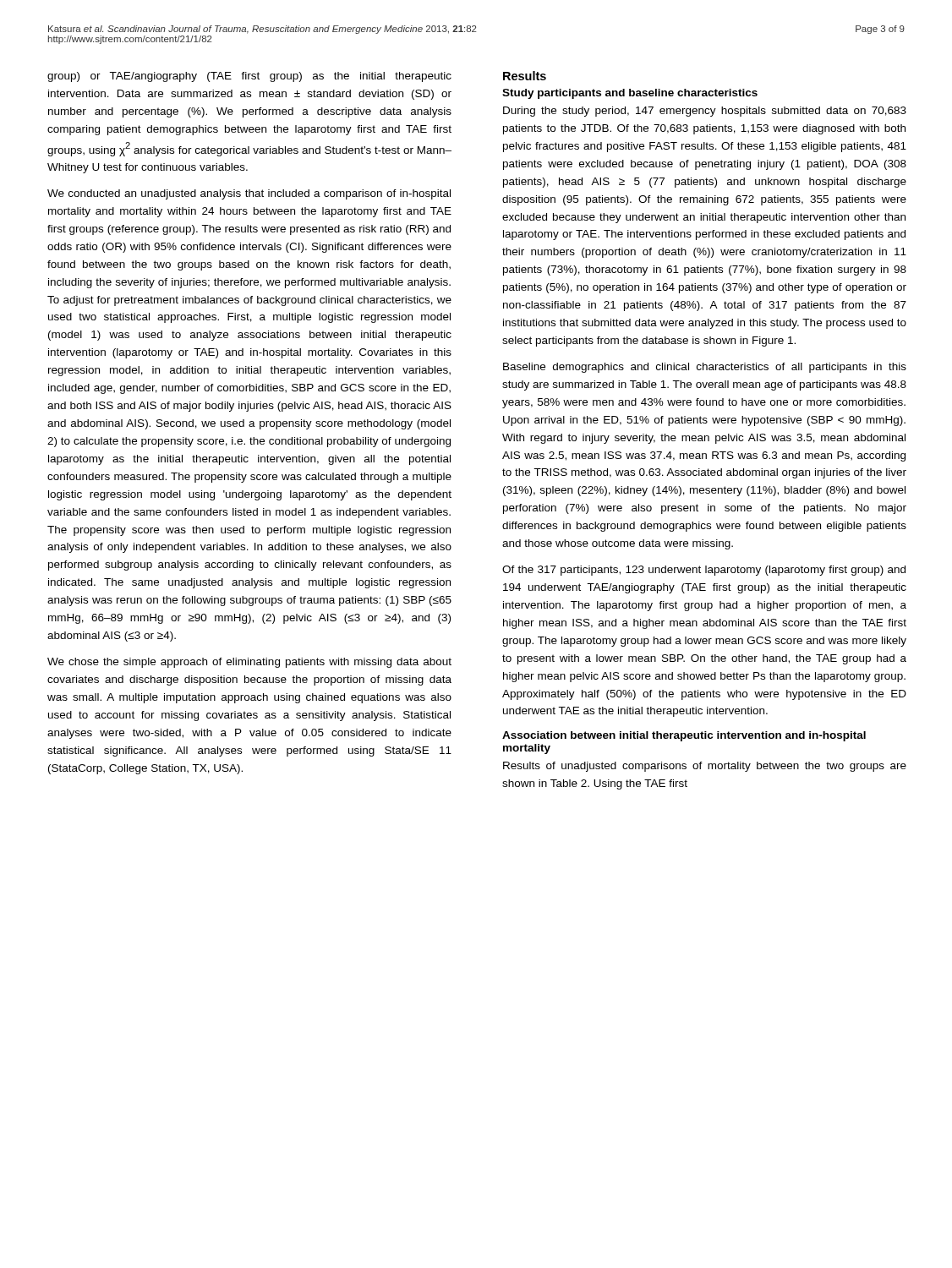Locate the passage starting "Results of unadjusted"

(x=704, y=775)
